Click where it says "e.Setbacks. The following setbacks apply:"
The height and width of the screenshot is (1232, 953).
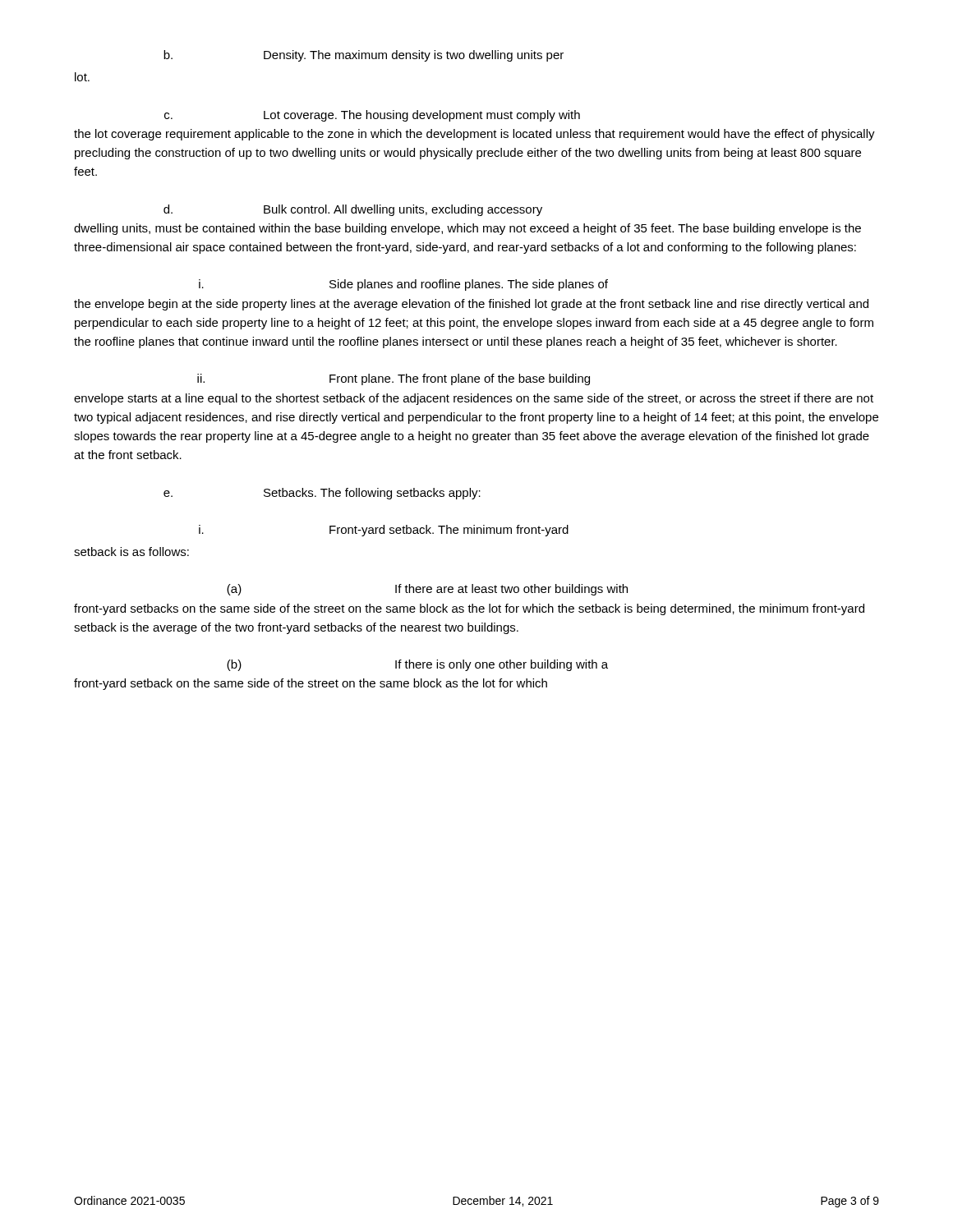click(278, 492)
